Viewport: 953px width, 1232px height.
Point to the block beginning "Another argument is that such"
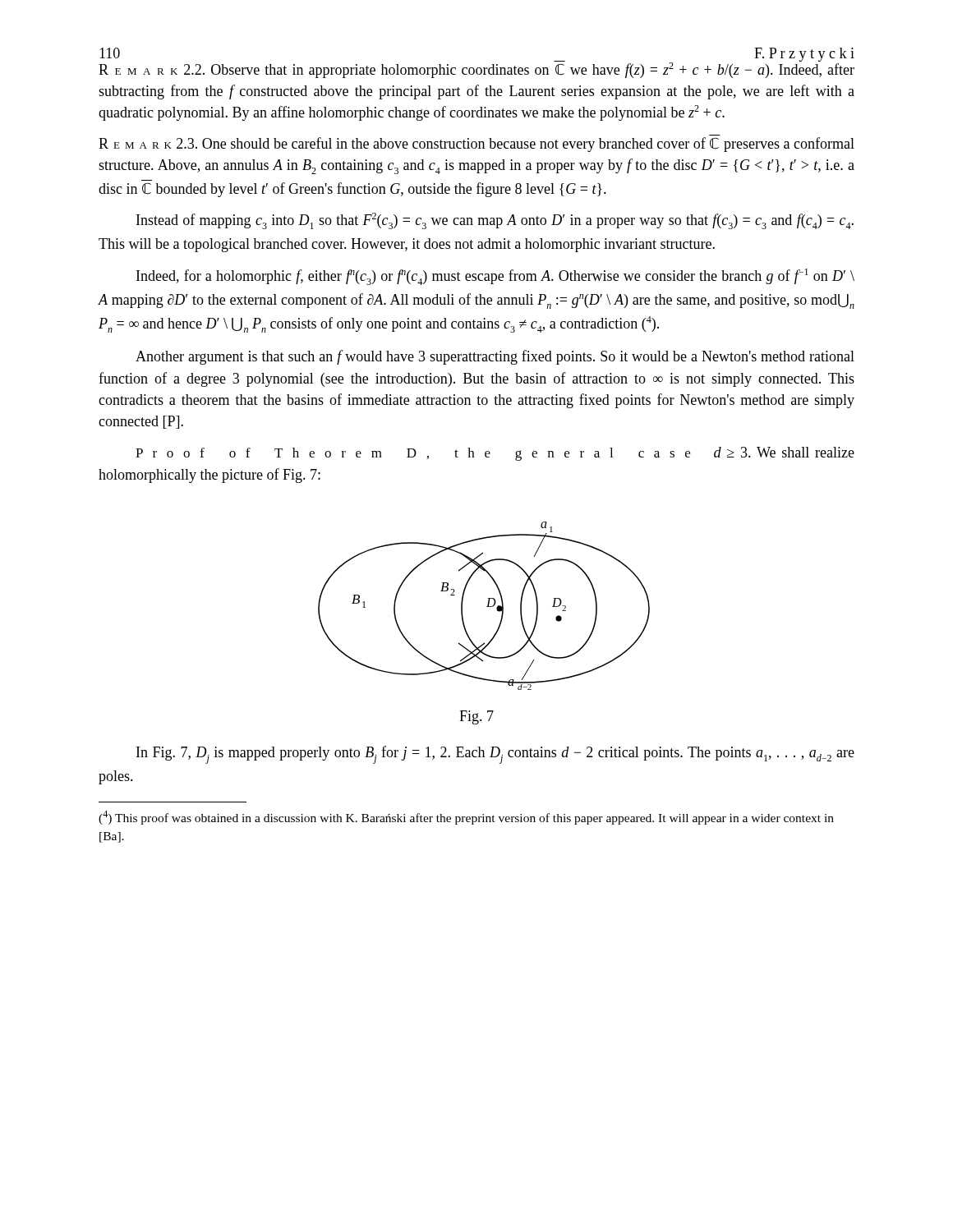(476, 389)
